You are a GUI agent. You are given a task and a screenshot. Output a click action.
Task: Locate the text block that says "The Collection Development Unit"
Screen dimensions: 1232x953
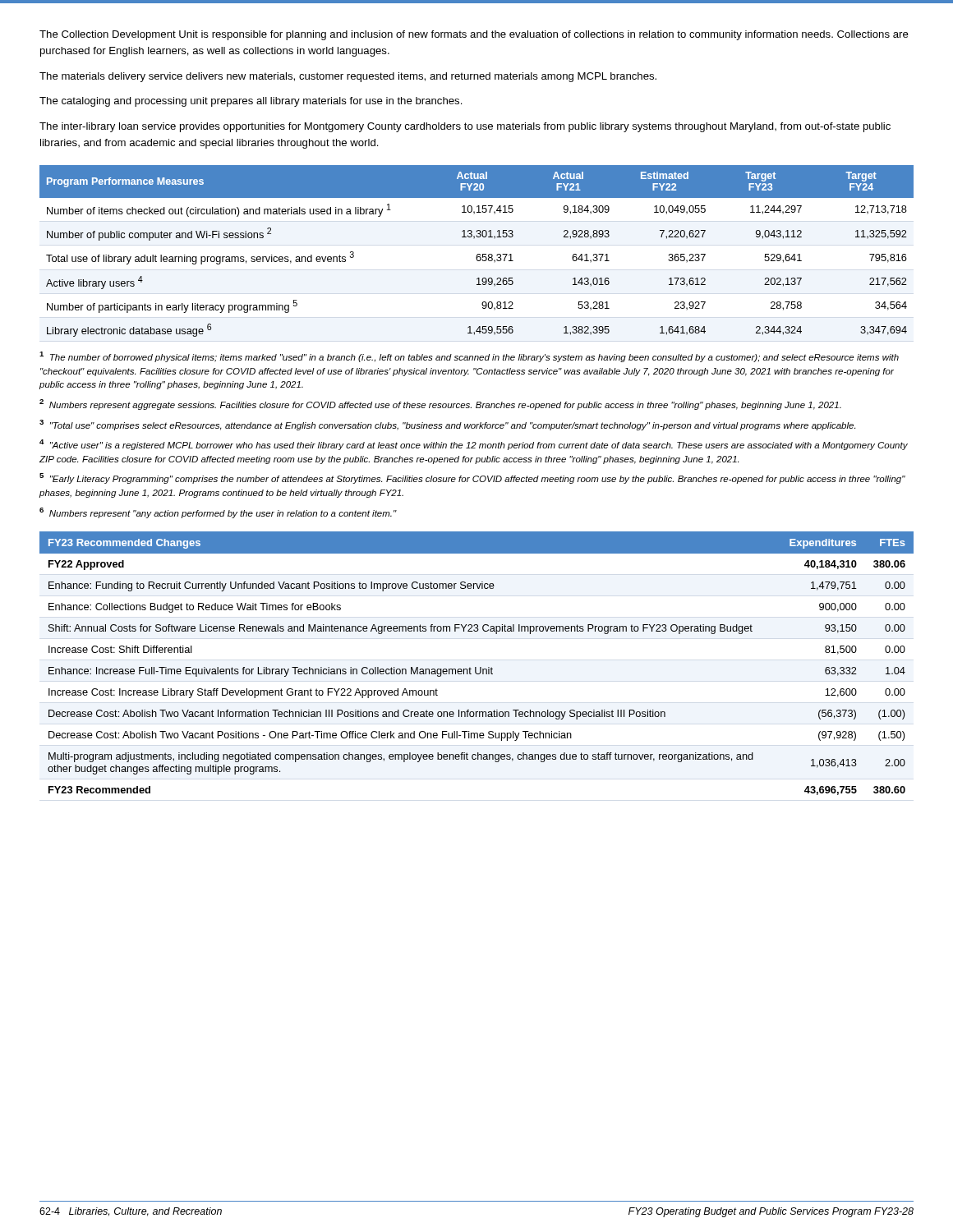pos(476,43)
